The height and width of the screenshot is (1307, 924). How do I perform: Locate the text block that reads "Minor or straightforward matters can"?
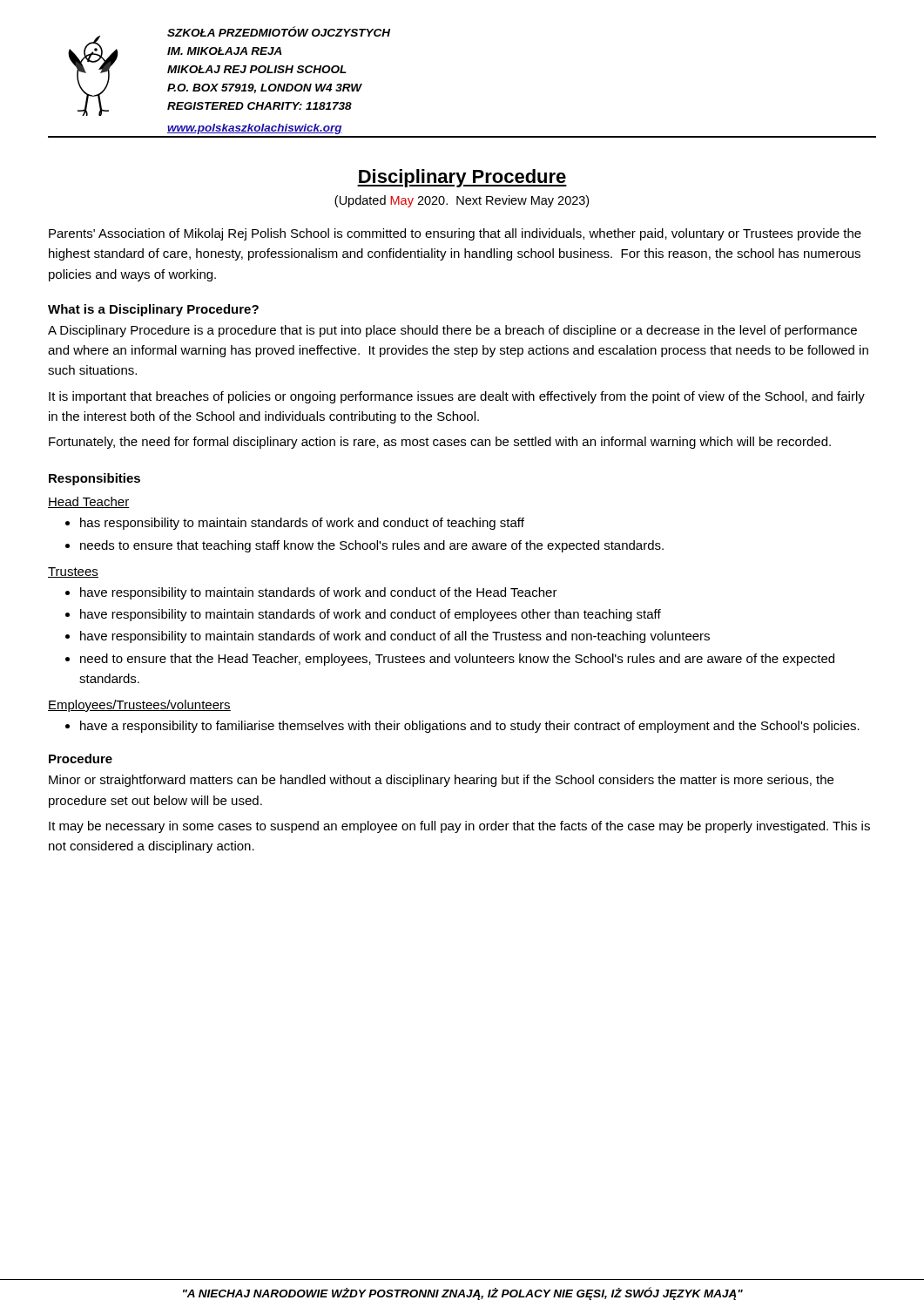(x=441, y=790)
